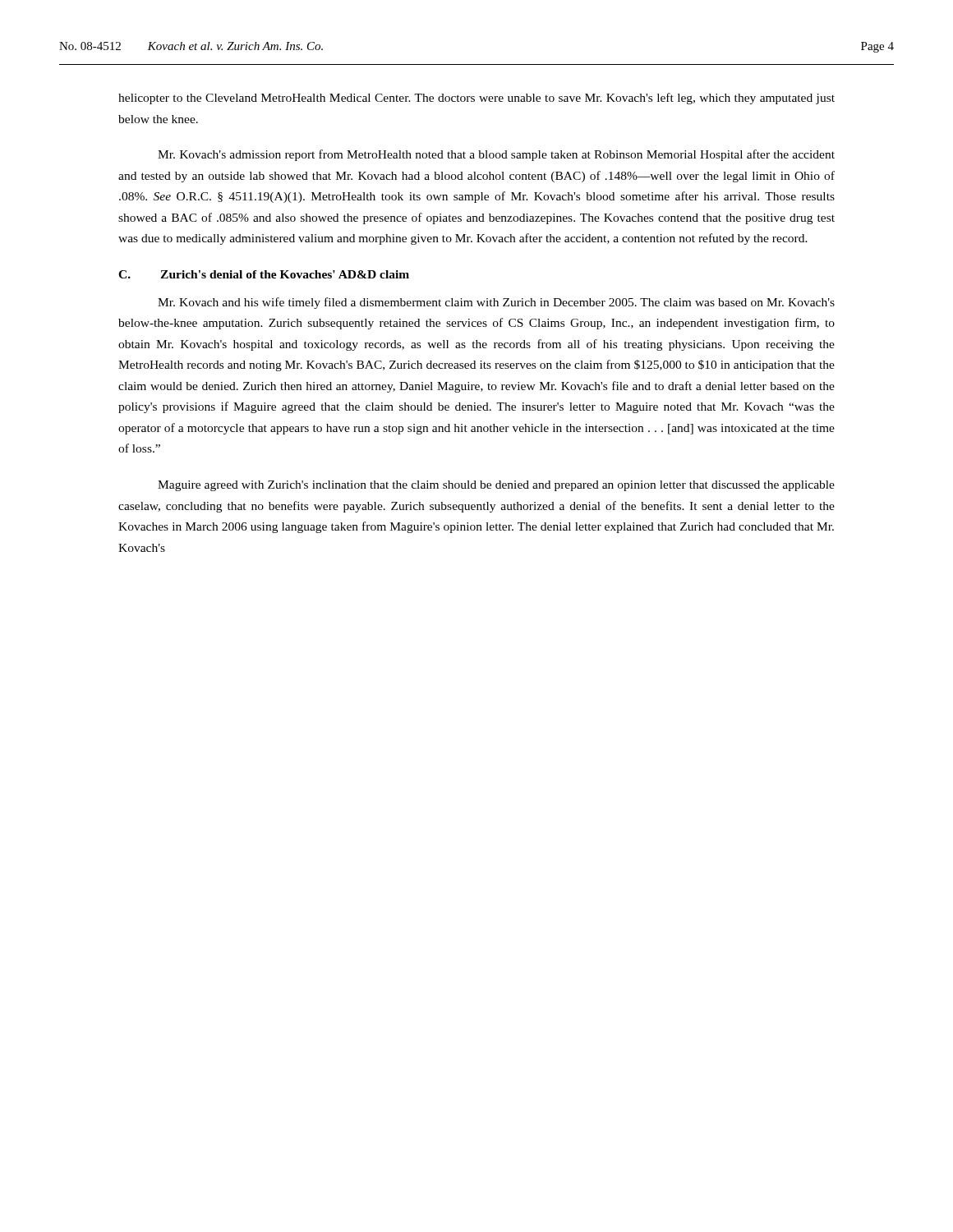Find the text starting "helicopter to the Cleveland MetroHealth"
Image resolution: width=953 pixels, height=1232 pixels.
[476, 108]
